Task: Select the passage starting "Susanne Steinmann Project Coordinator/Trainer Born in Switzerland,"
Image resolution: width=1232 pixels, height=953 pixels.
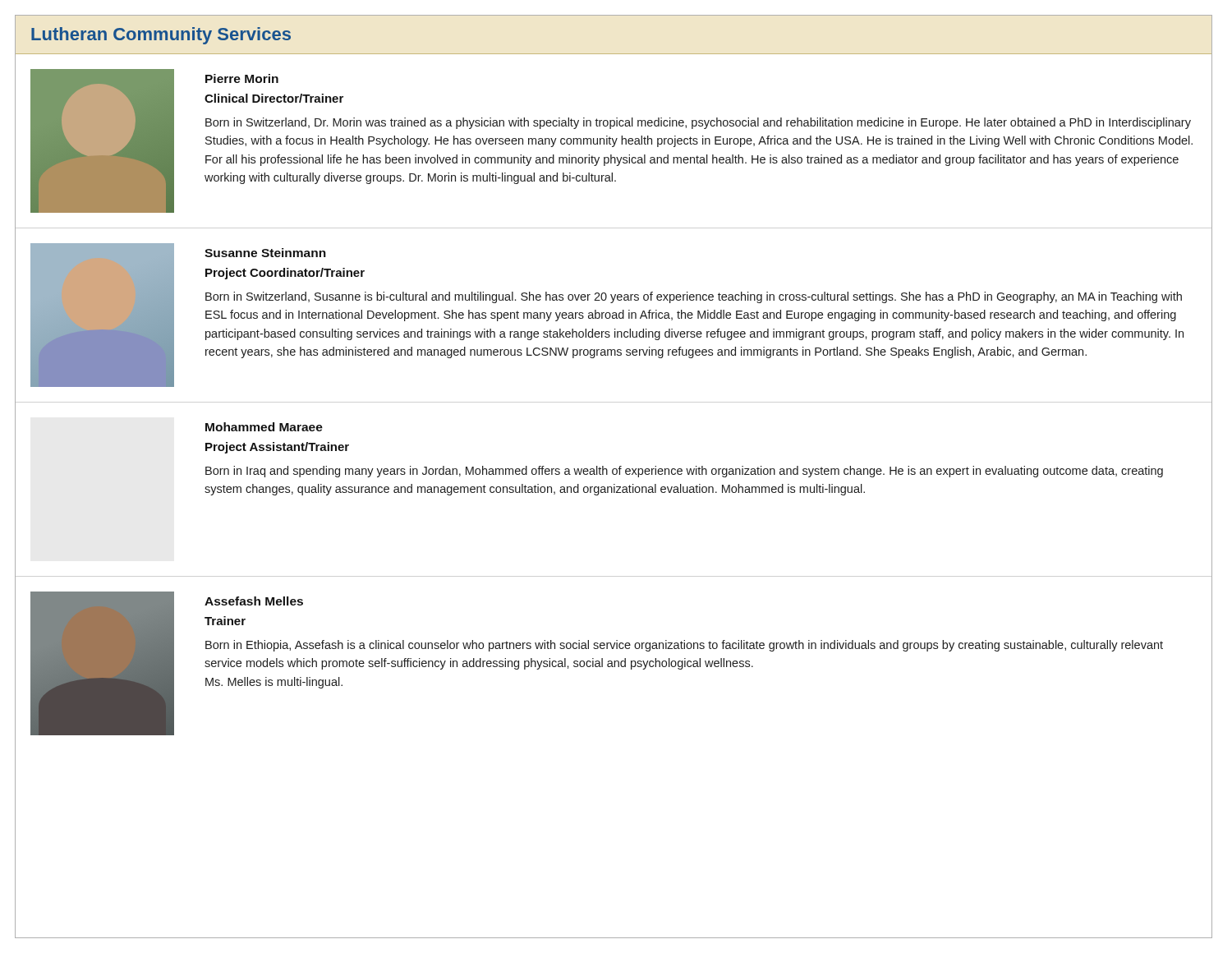Action: (x=701, y=302)
